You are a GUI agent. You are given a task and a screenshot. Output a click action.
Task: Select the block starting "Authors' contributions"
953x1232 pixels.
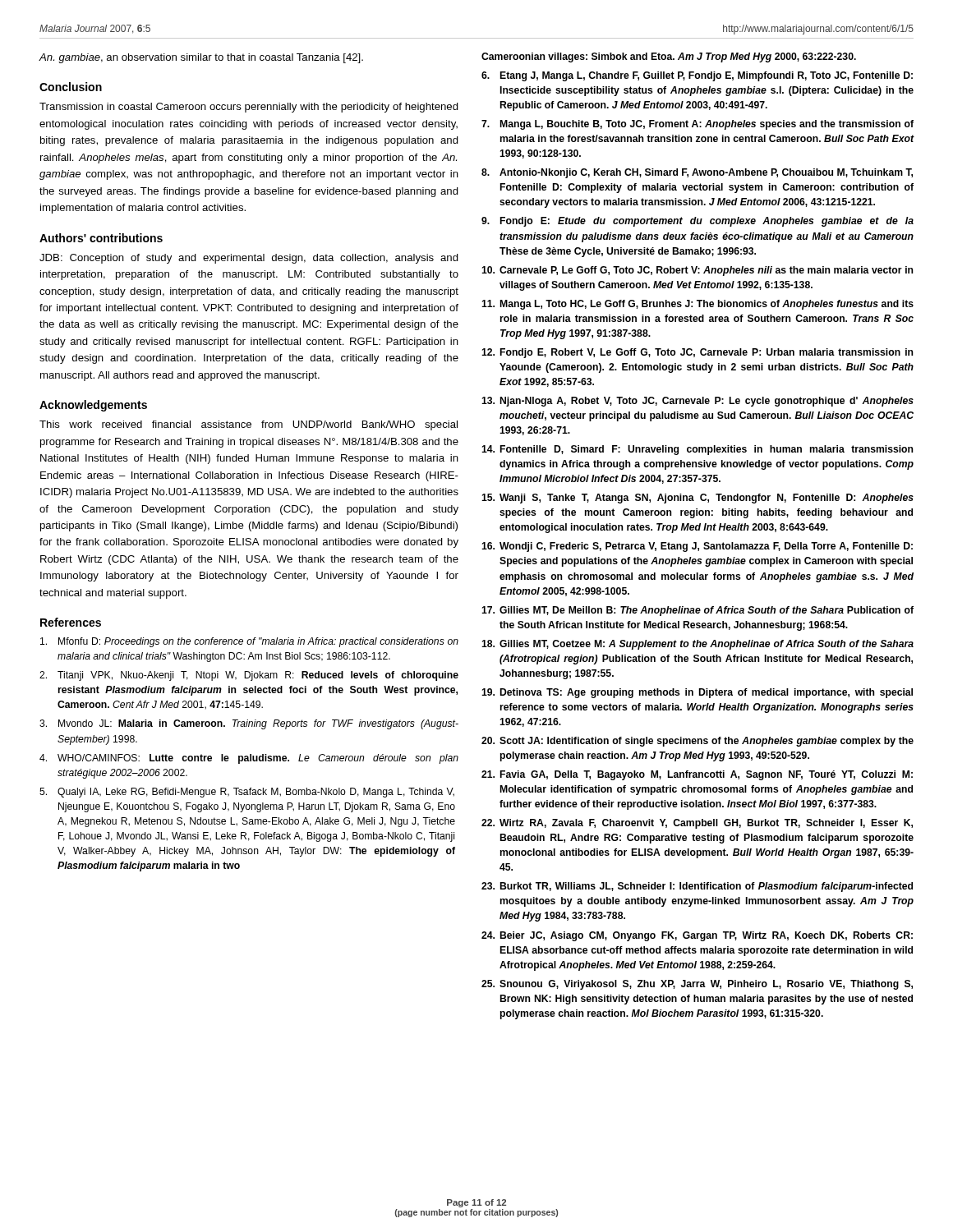[101, 238]
